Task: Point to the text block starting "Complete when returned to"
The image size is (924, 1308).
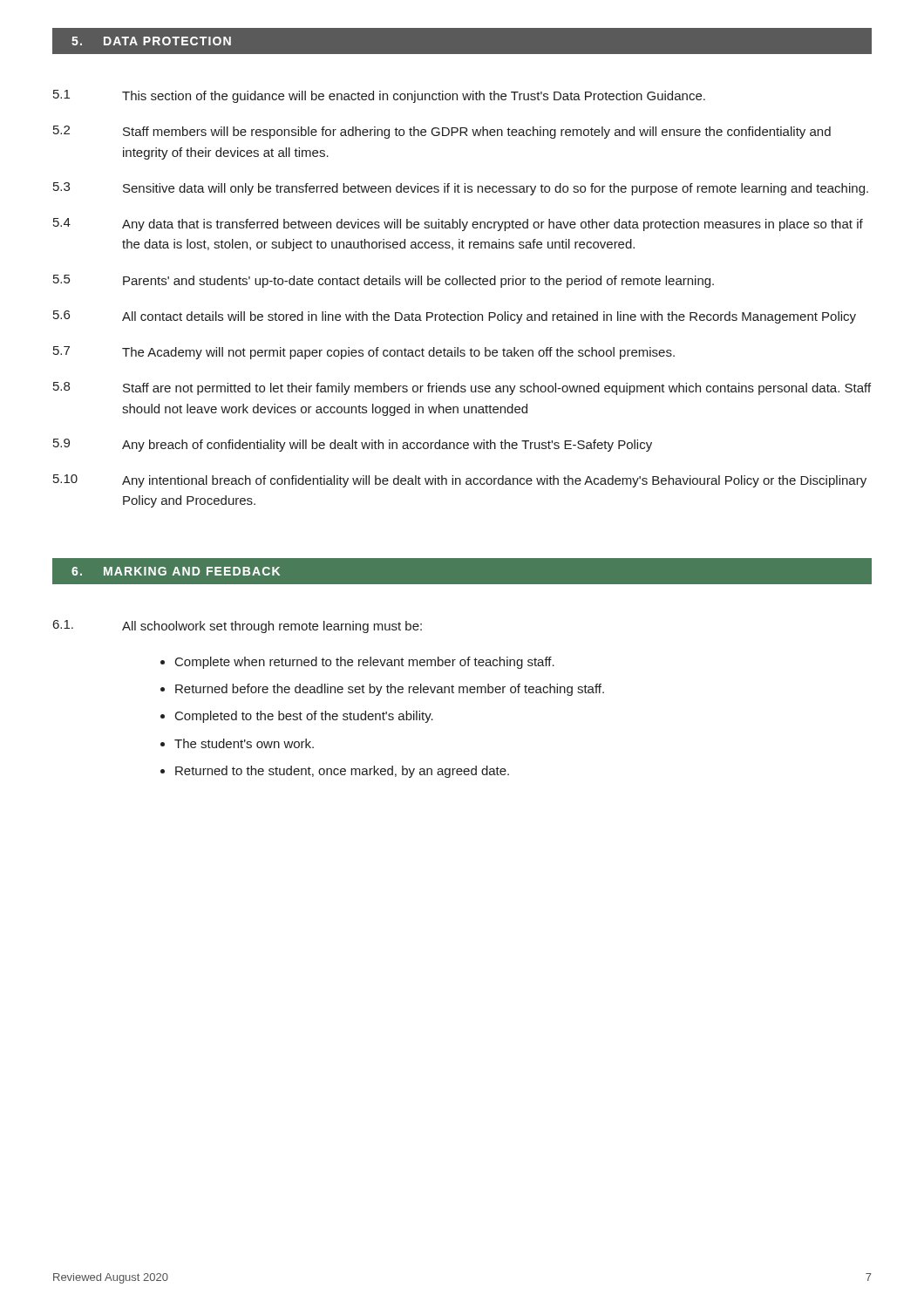Action: point(365,661)
